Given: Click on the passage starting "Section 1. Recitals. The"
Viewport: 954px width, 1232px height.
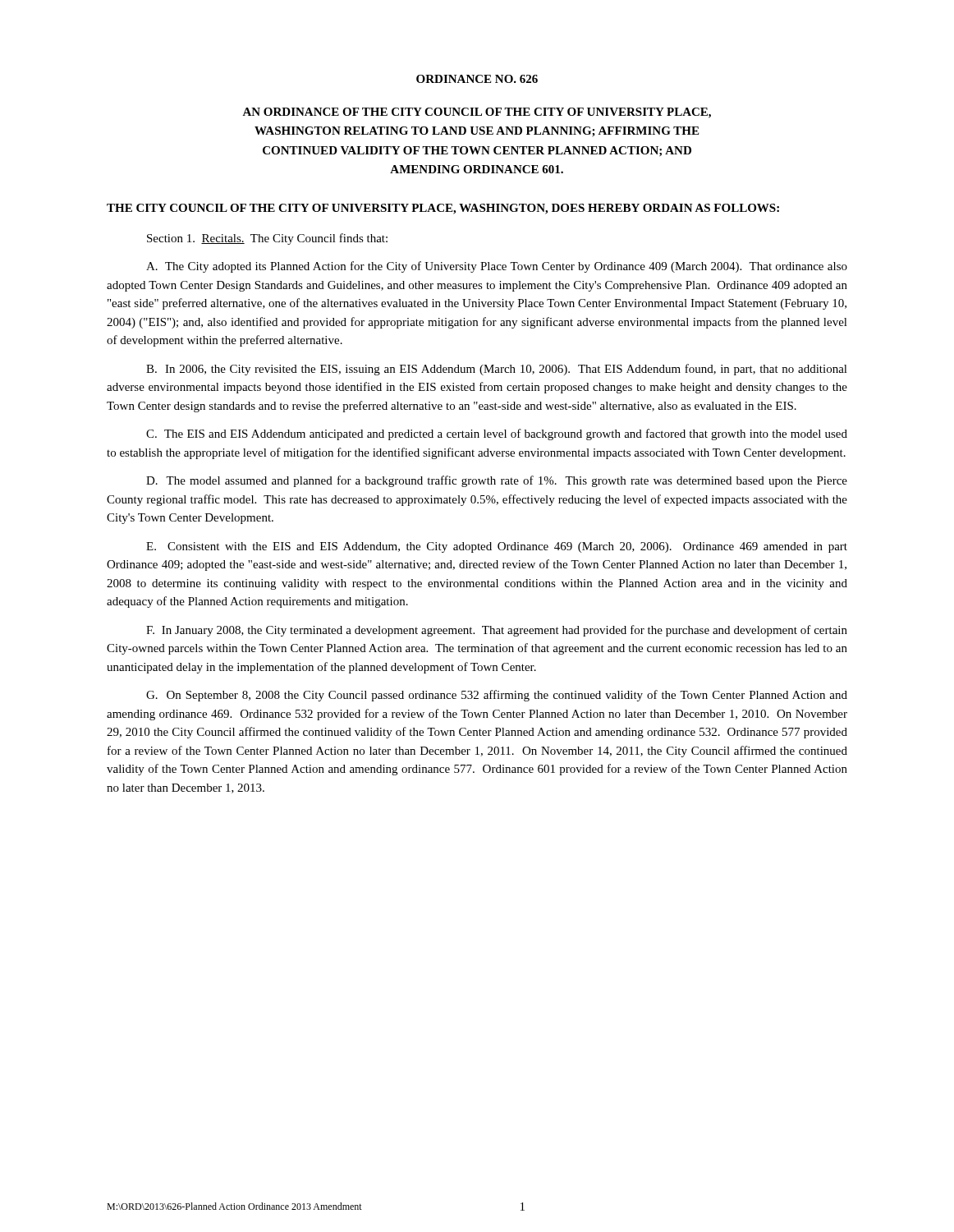Looking at the screenshot, I should click(x=267, y=238).
